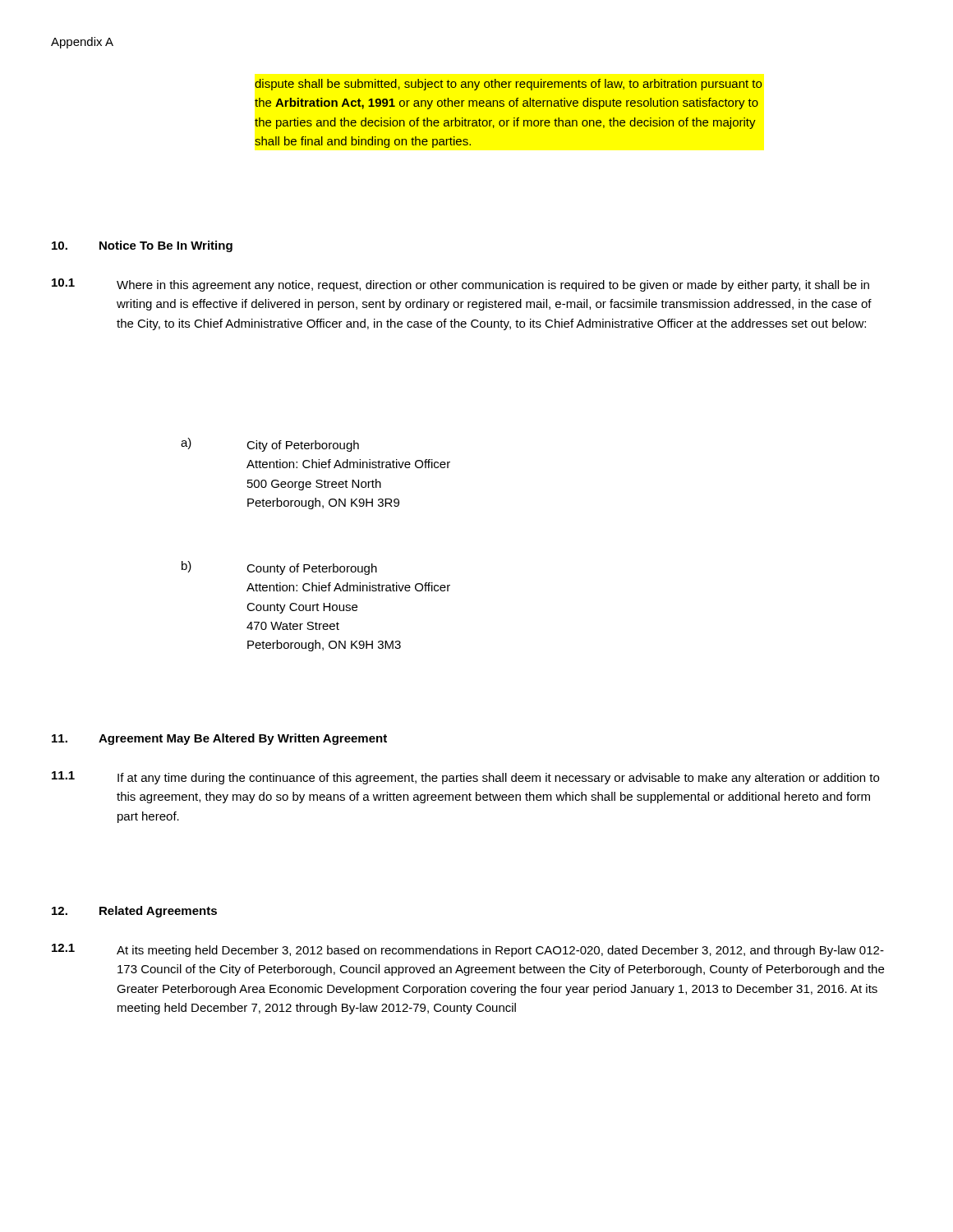Find the list item that says "b) County of Peterborough Attention: Chief"
This screenshot has width=953, height=1232.
316,606
